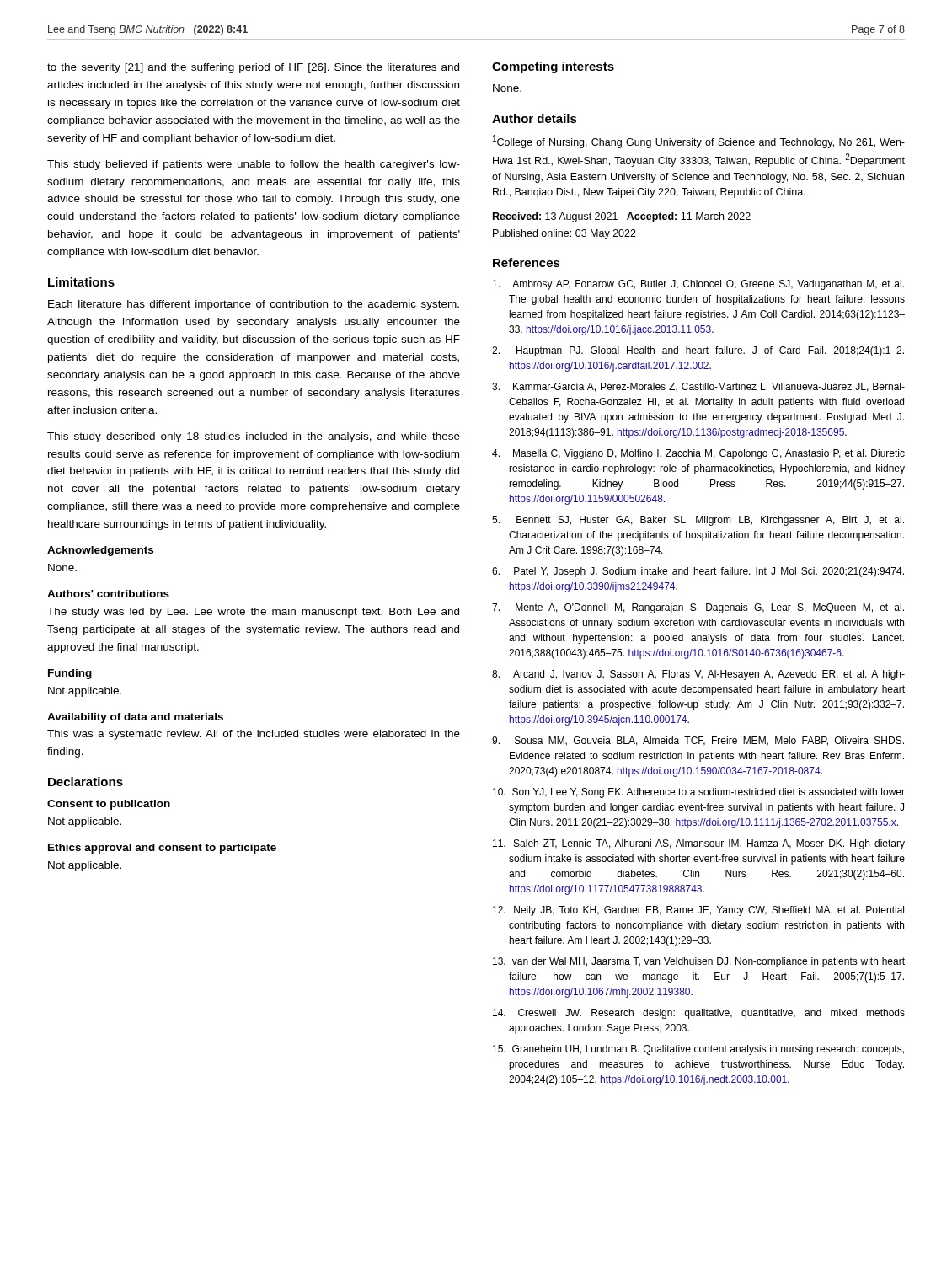Find the element starting "Received: 13 August 2021 Accepted: 11"

pos(698,225)
